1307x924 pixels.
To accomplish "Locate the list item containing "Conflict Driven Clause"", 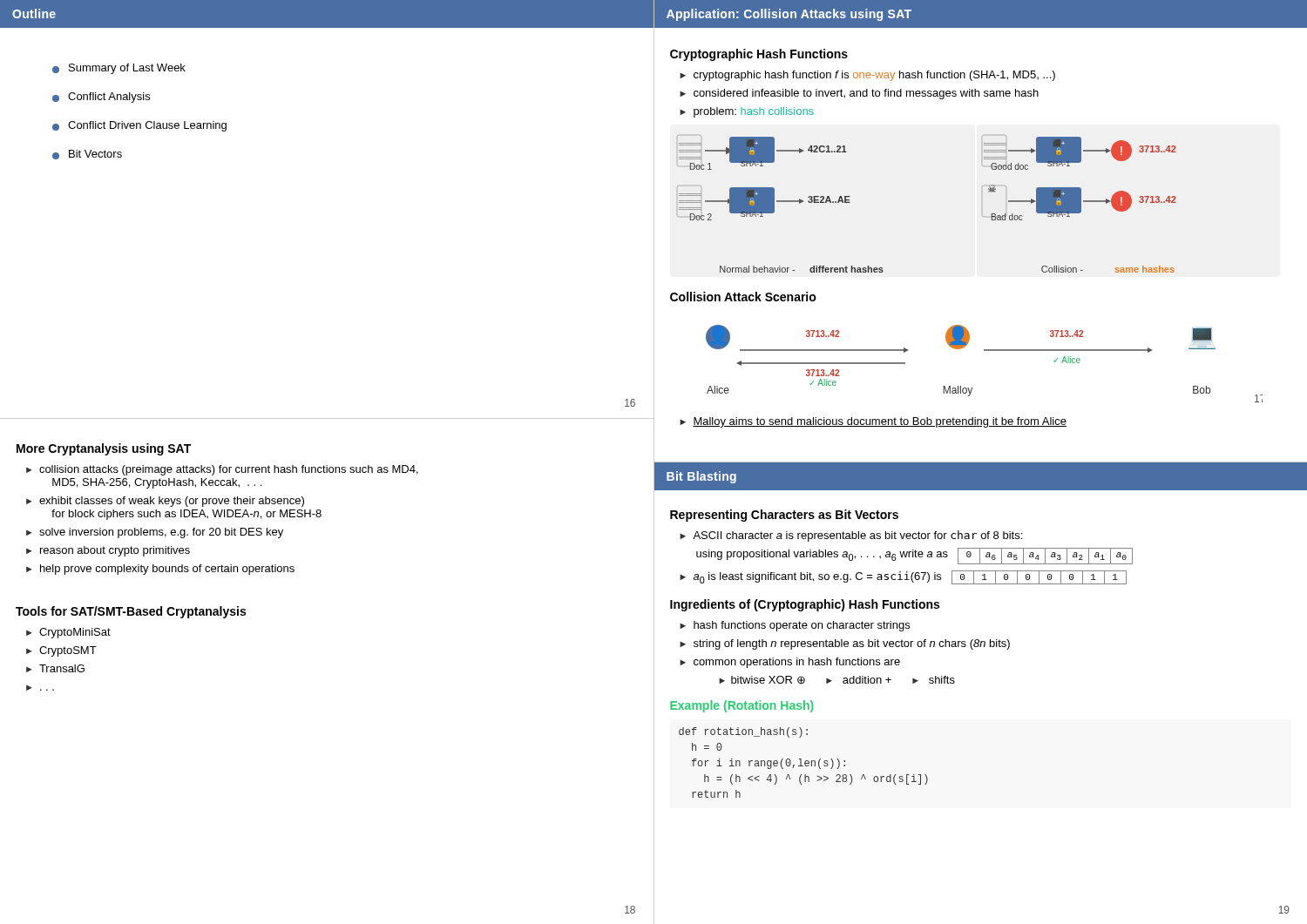I will pyautogui.click(x=140, y=125).
